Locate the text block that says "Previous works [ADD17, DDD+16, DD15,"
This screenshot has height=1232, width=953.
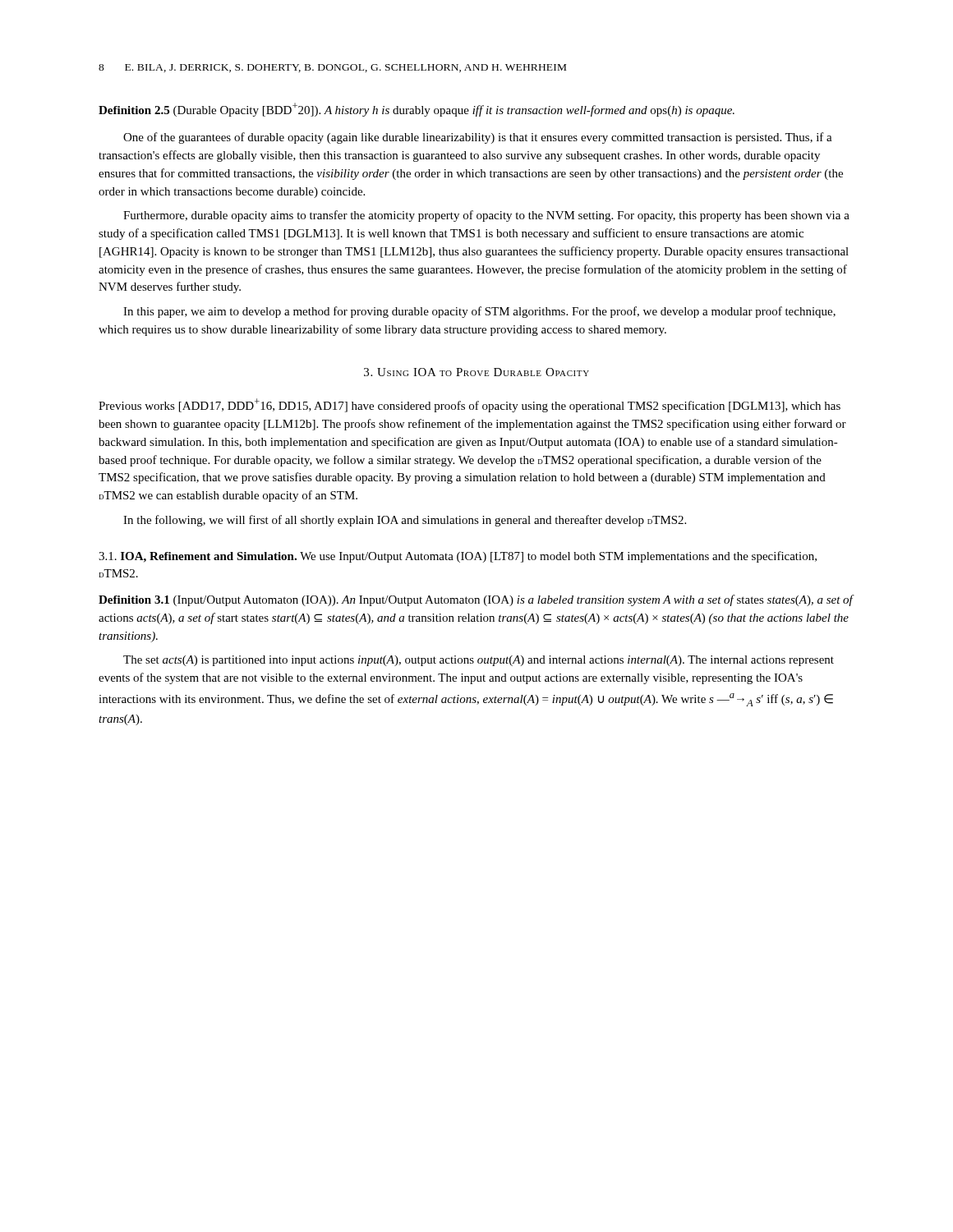click(476, 450)
